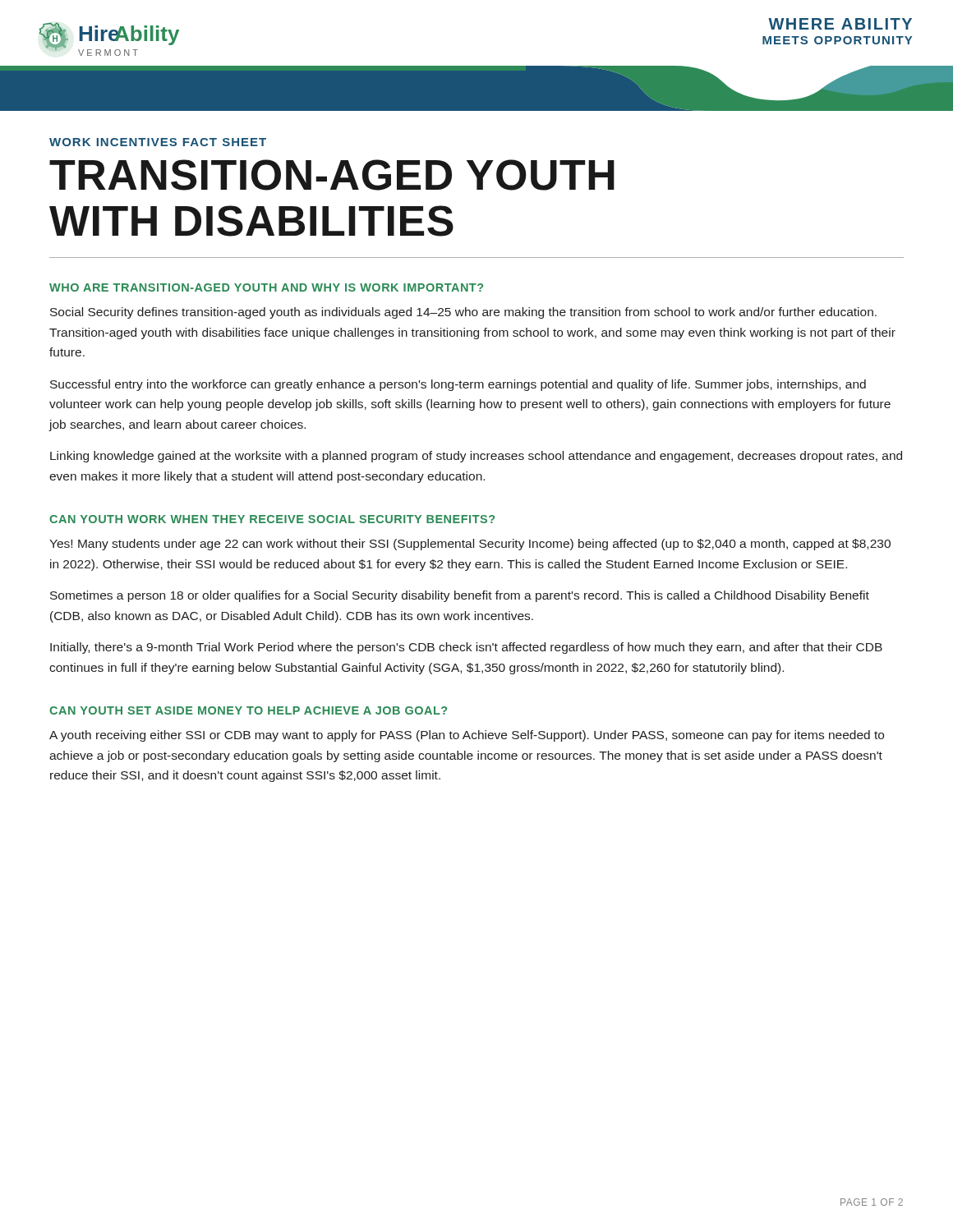The image size is (953, 1232).
Task: Locate the block of text that opens with "A youth receiving either SSI or CDB may"
Action: 467,755
